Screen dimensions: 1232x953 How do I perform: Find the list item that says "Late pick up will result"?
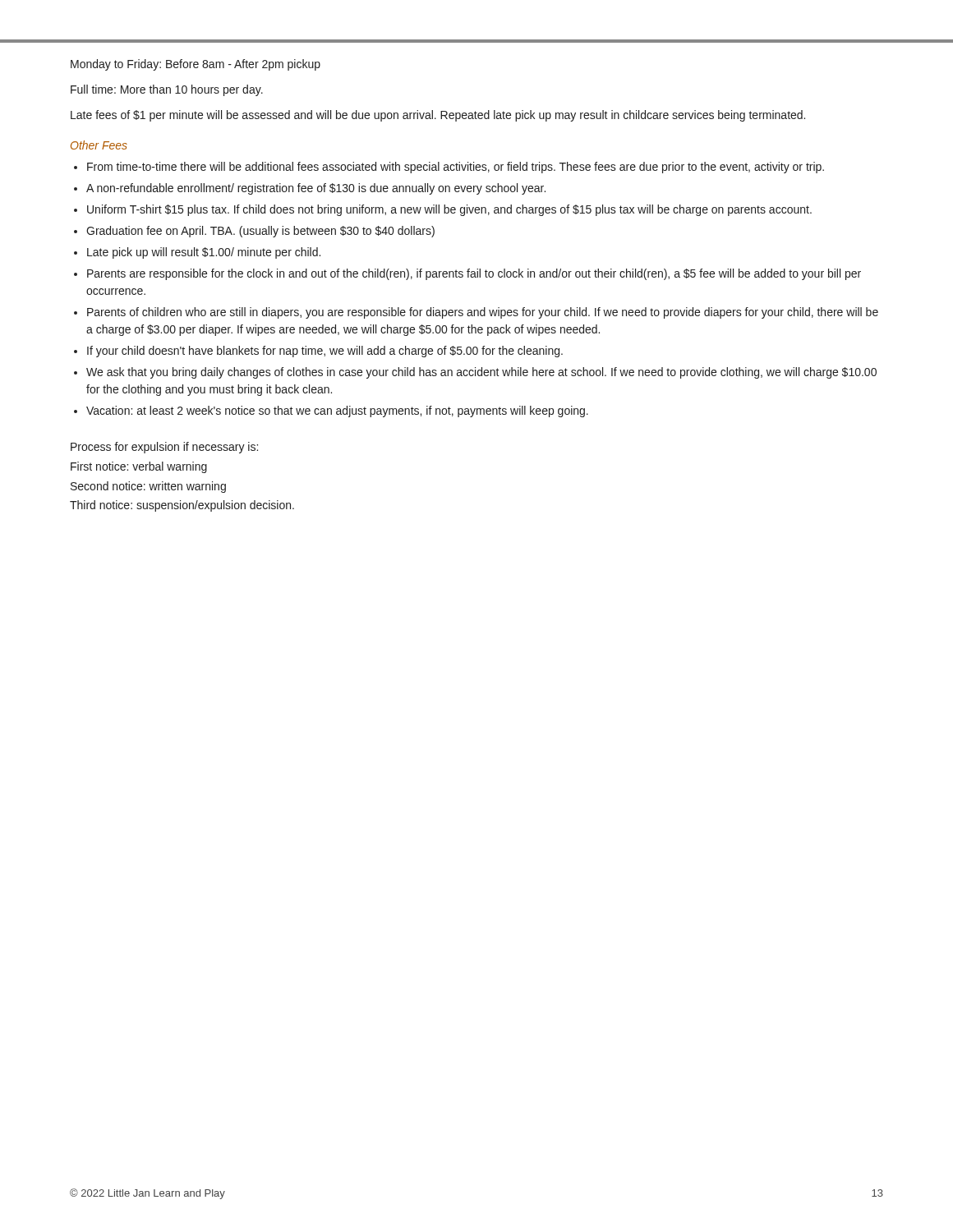pos(204,252)
